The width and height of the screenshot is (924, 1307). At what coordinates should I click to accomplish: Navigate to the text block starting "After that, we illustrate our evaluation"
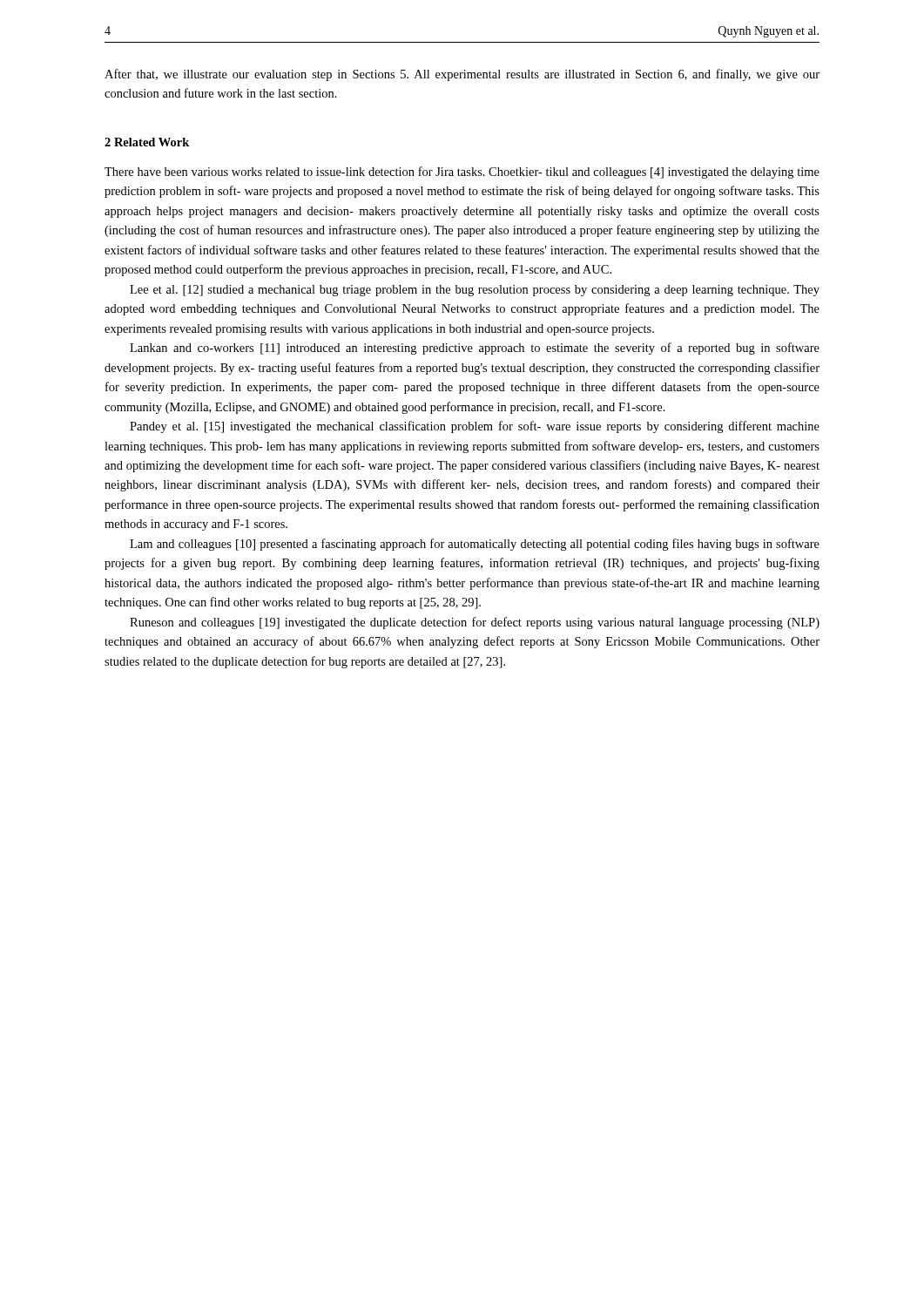(462, 84)
